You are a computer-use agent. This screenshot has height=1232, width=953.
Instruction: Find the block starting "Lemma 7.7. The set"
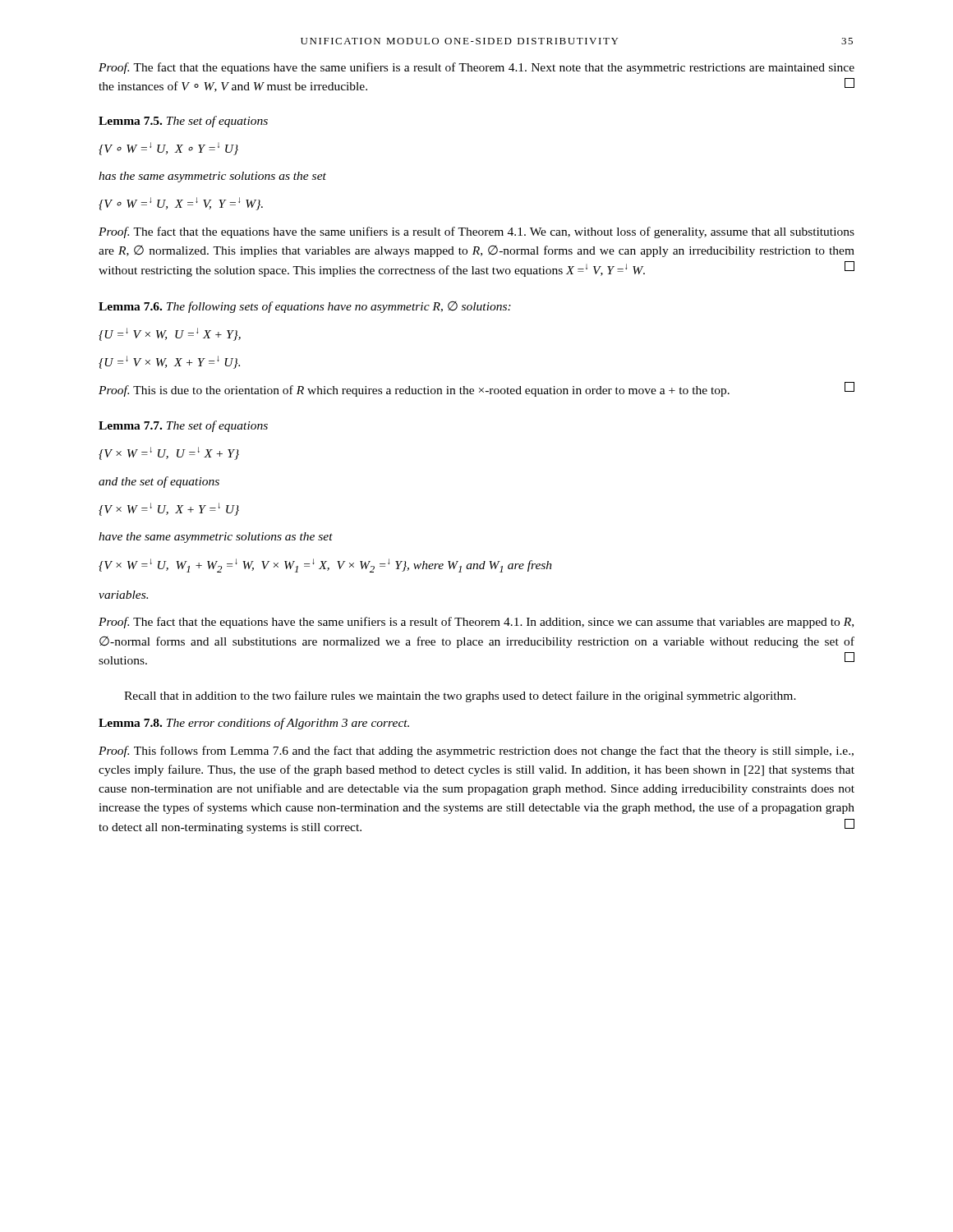tap(183, 426)
